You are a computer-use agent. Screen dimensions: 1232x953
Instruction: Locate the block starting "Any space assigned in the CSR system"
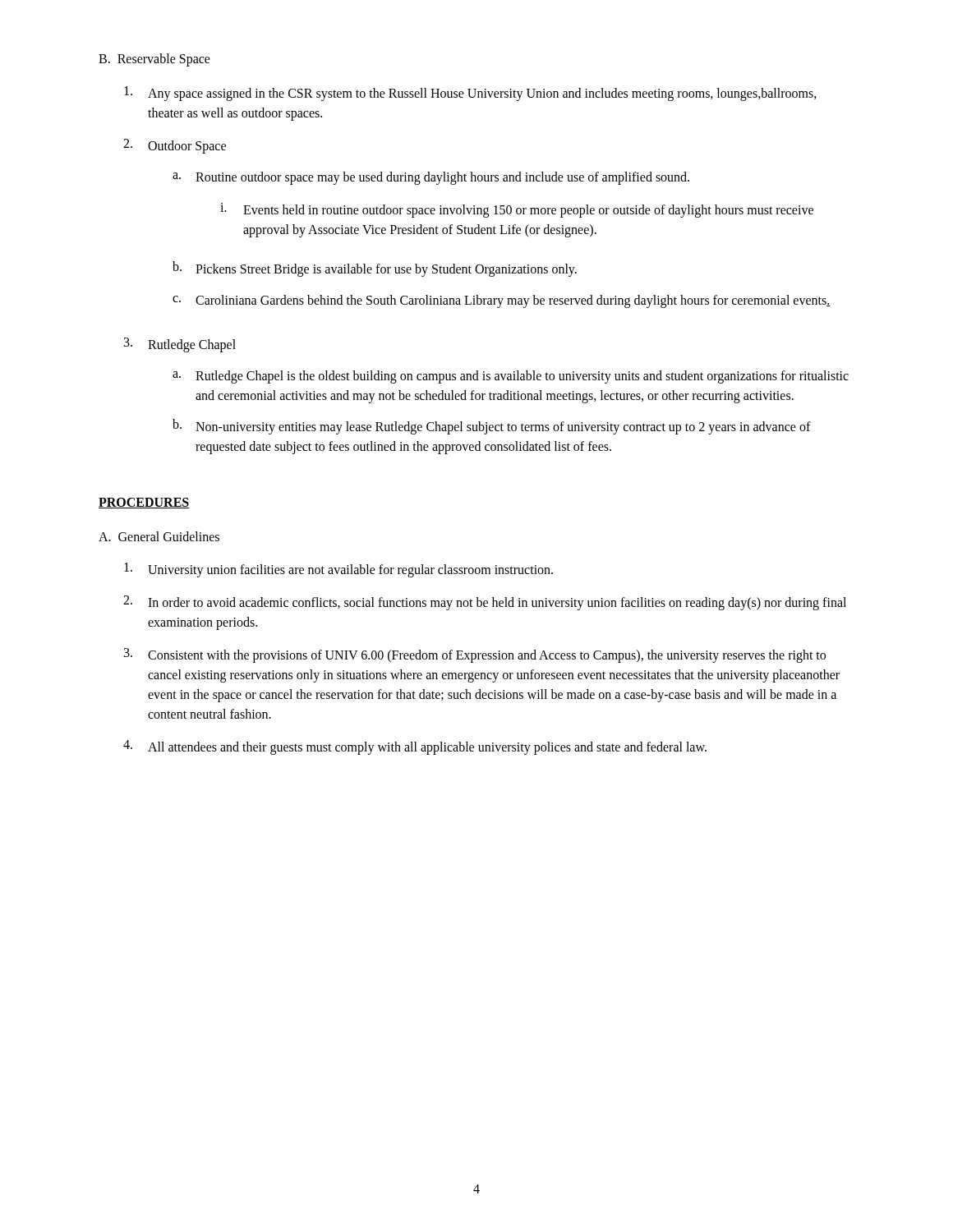489,103
